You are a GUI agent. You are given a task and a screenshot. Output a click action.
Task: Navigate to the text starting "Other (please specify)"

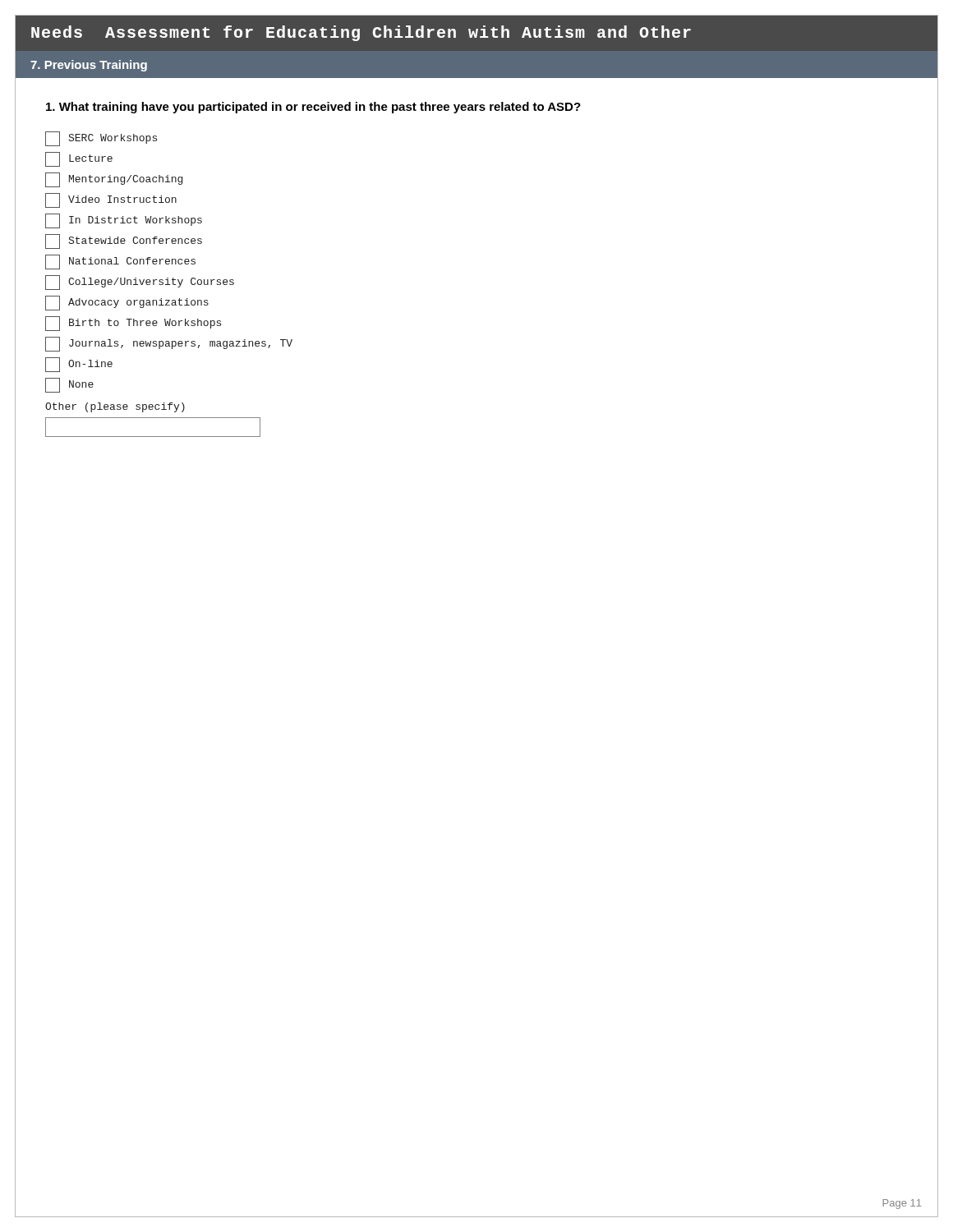point(116,407)
